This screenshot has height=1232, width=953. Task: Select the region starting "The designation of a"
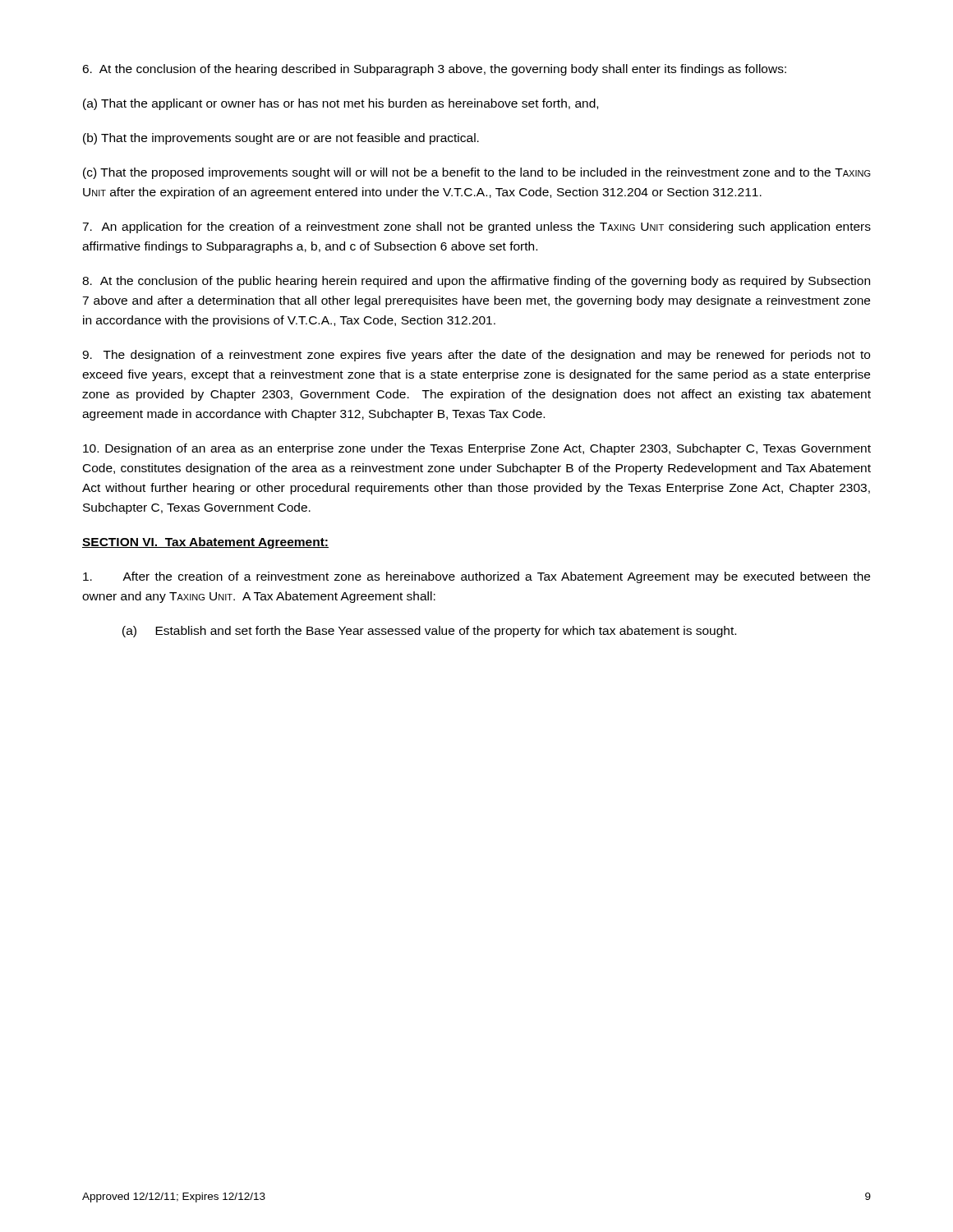coord(476,384)
